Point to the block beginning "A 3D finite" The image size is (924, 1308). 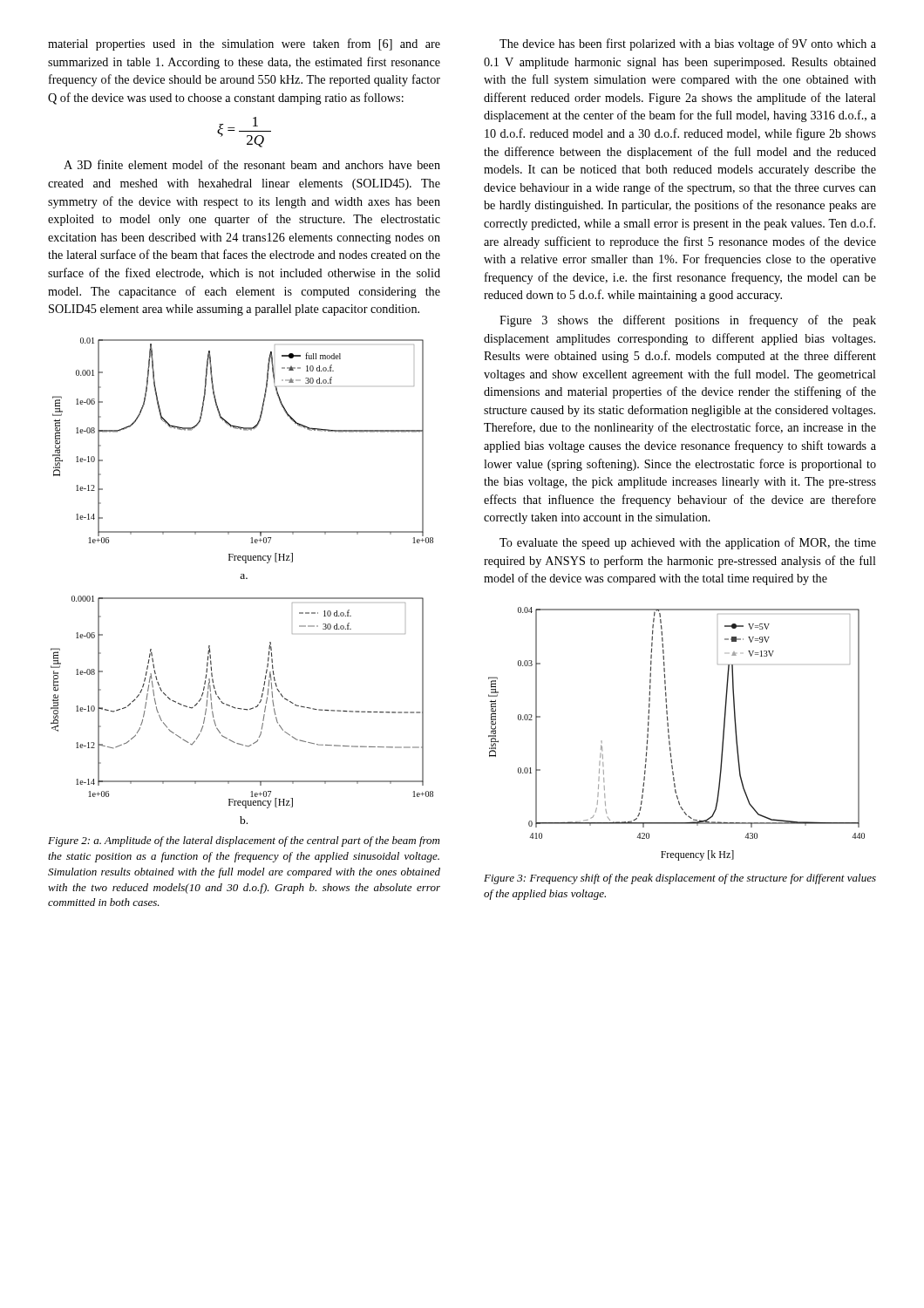[244, 237]
